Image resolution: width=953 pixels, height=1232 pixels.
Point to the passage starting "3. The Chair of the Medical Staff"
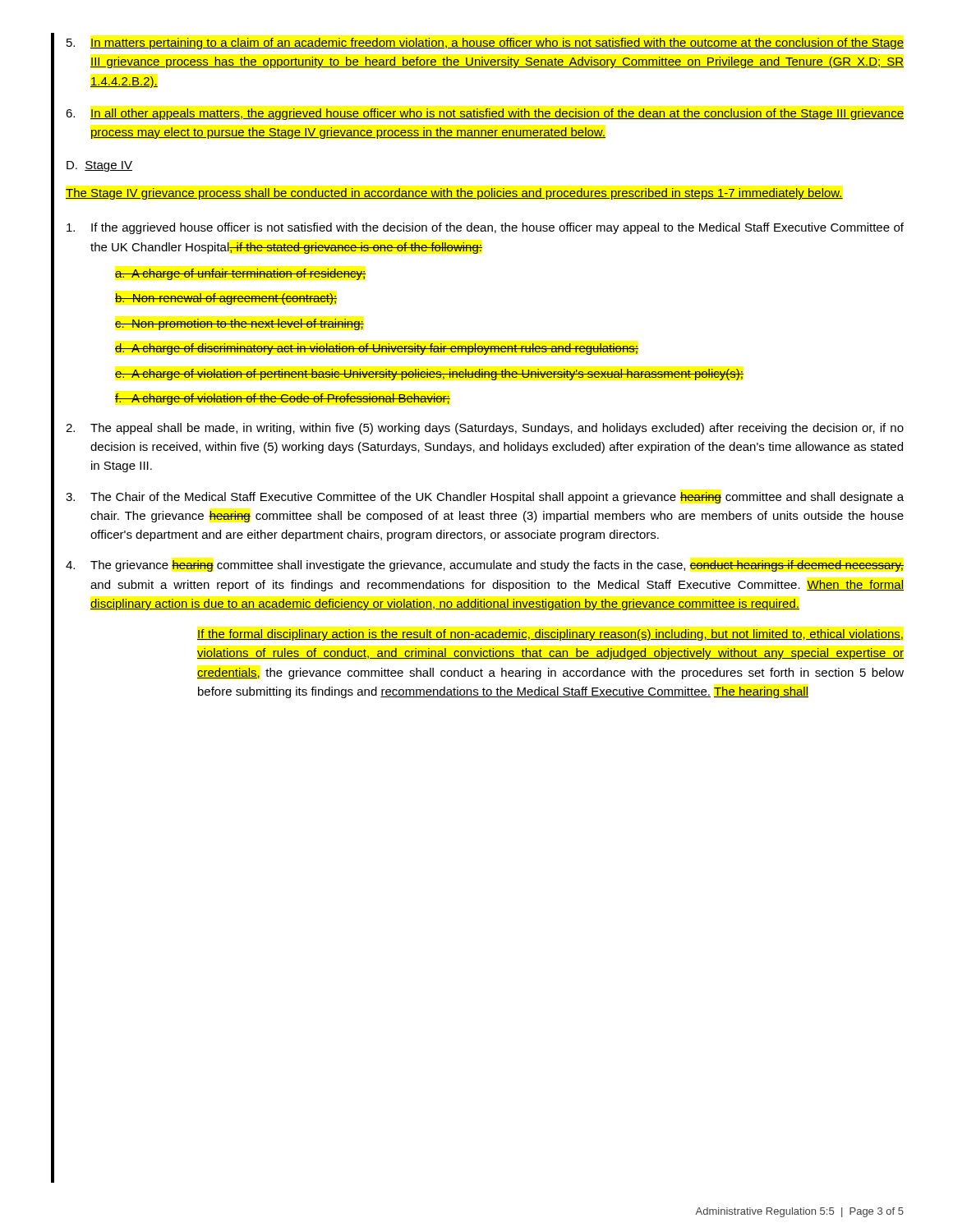click(x=485, y=515)
